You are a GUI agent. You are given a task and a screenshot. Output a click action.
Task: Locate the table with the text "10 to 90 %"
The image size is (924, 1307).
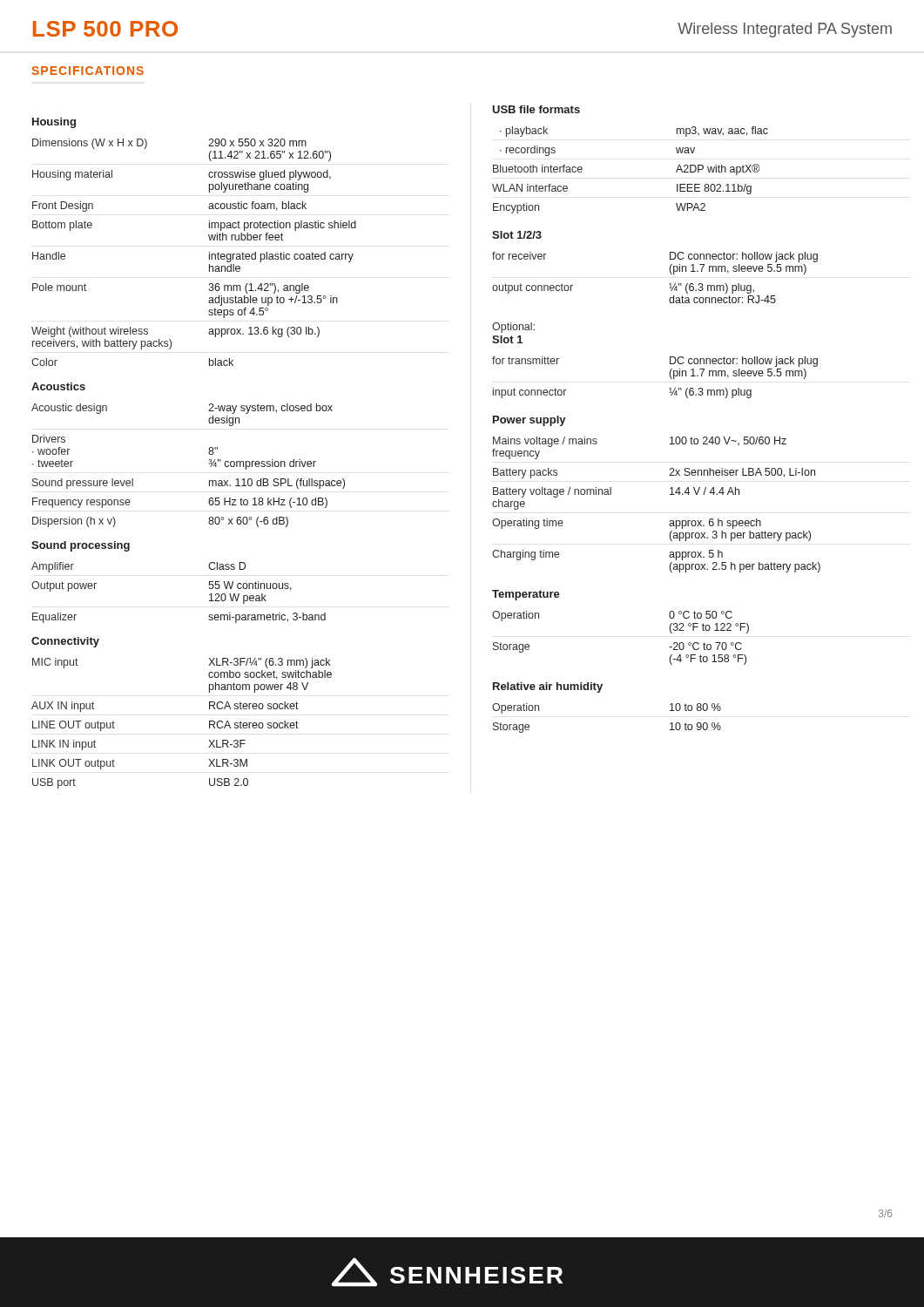click(x=701, y=717)
